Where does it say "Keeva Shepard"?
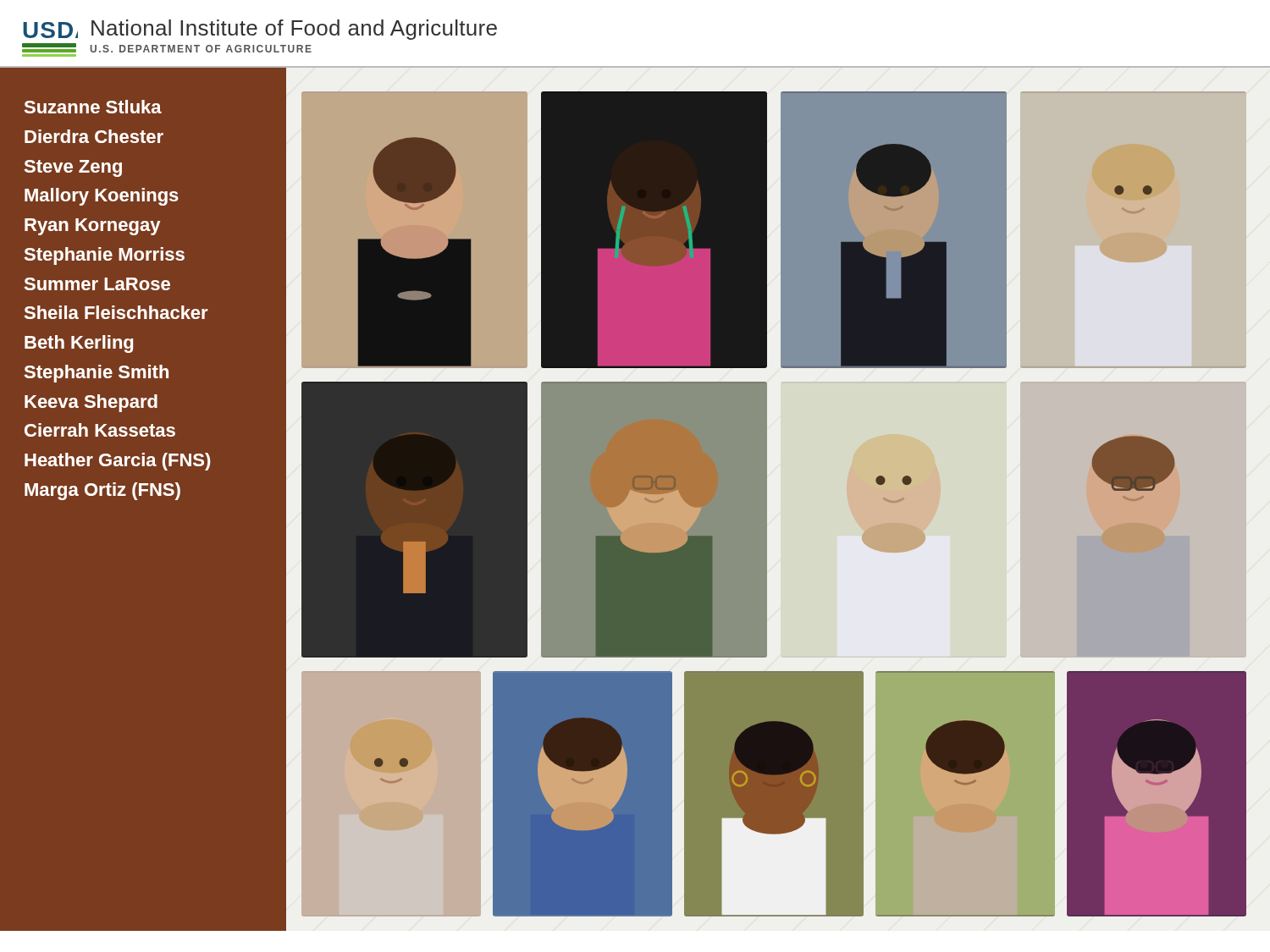 tap(91, 401)
